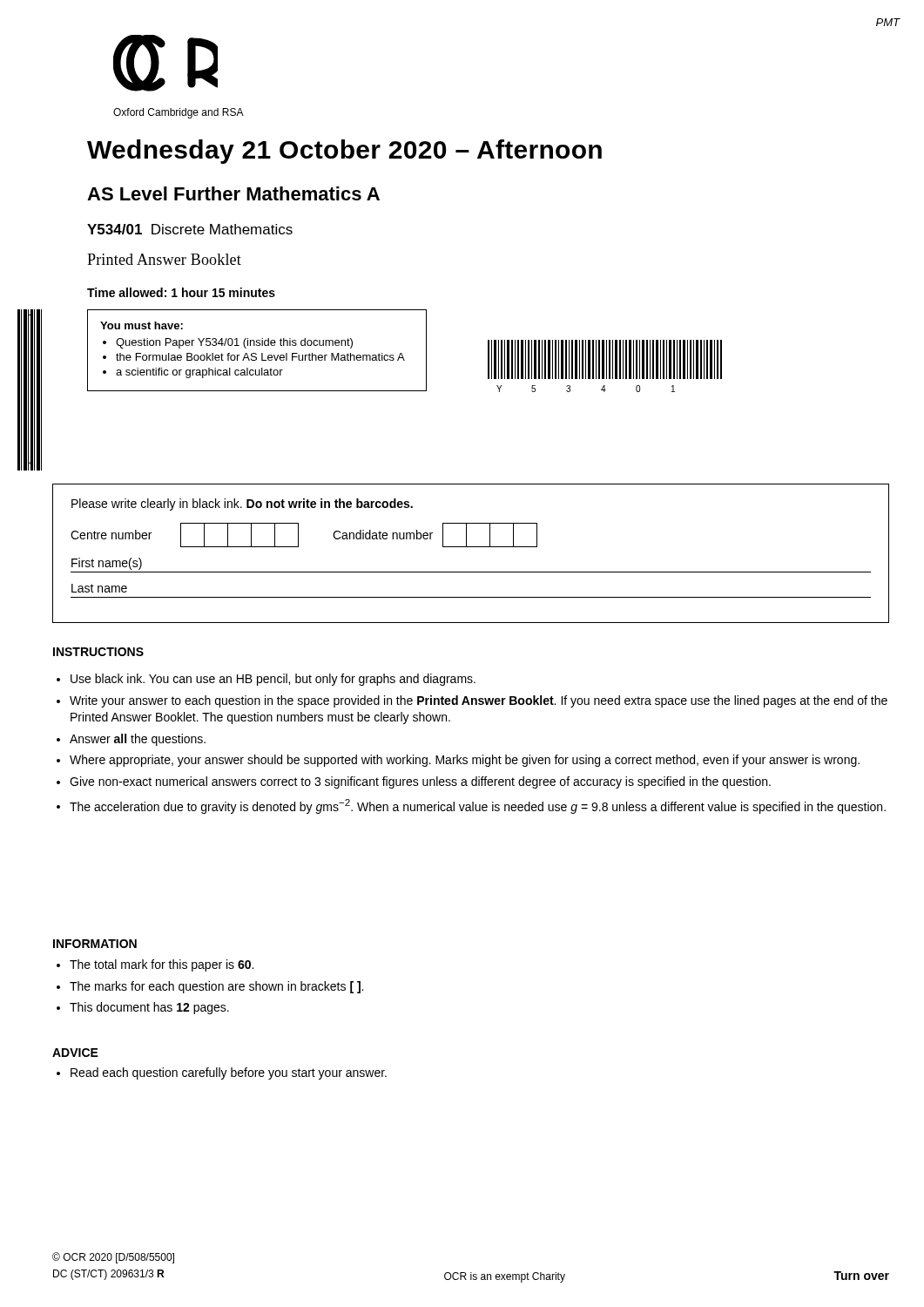Locate the block of text that opens with "Read each question carefully before you start your"

[x=229, y=1073]
